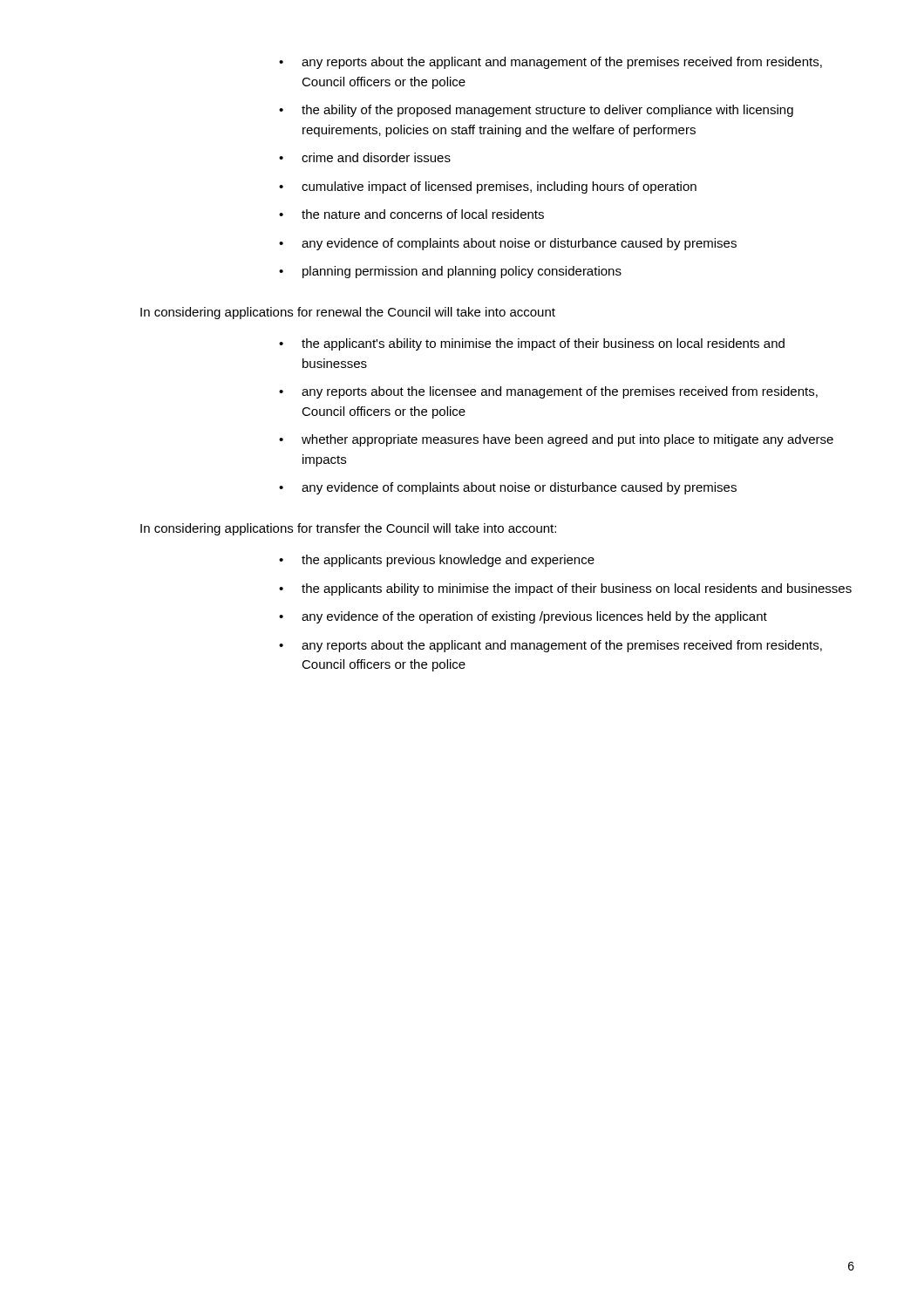Viewport: 924px width, 1308px height.
Task: Locate the block of text that opens with "• whether appropriate"
Action: pyautogui.click(x=567, y=450)
